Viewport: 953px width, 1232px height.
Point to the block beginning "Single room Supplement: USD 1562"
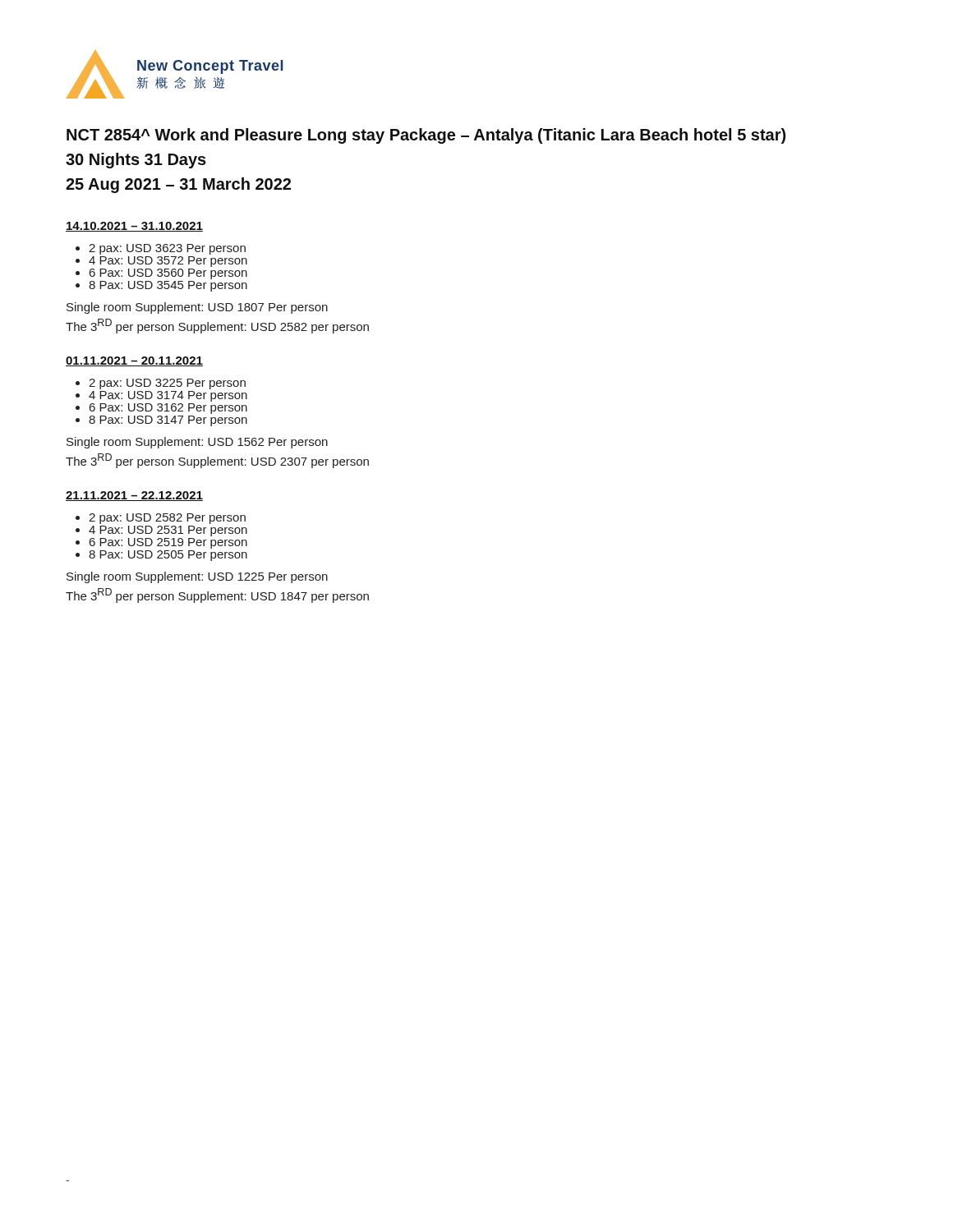tap(197, 441)
